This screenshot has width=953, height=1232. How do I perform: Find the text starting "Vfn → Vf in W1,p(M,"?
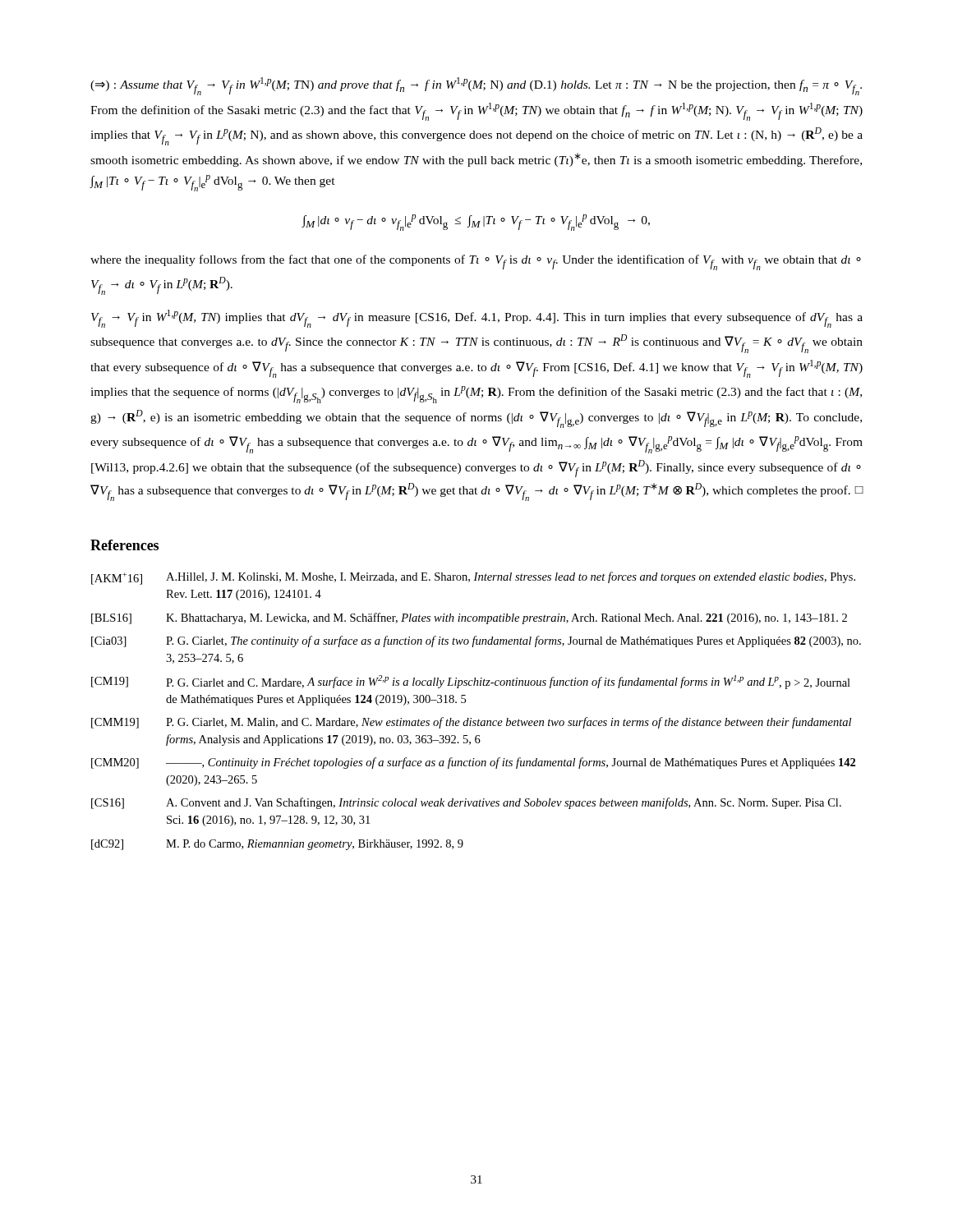[x=476, y=405]
